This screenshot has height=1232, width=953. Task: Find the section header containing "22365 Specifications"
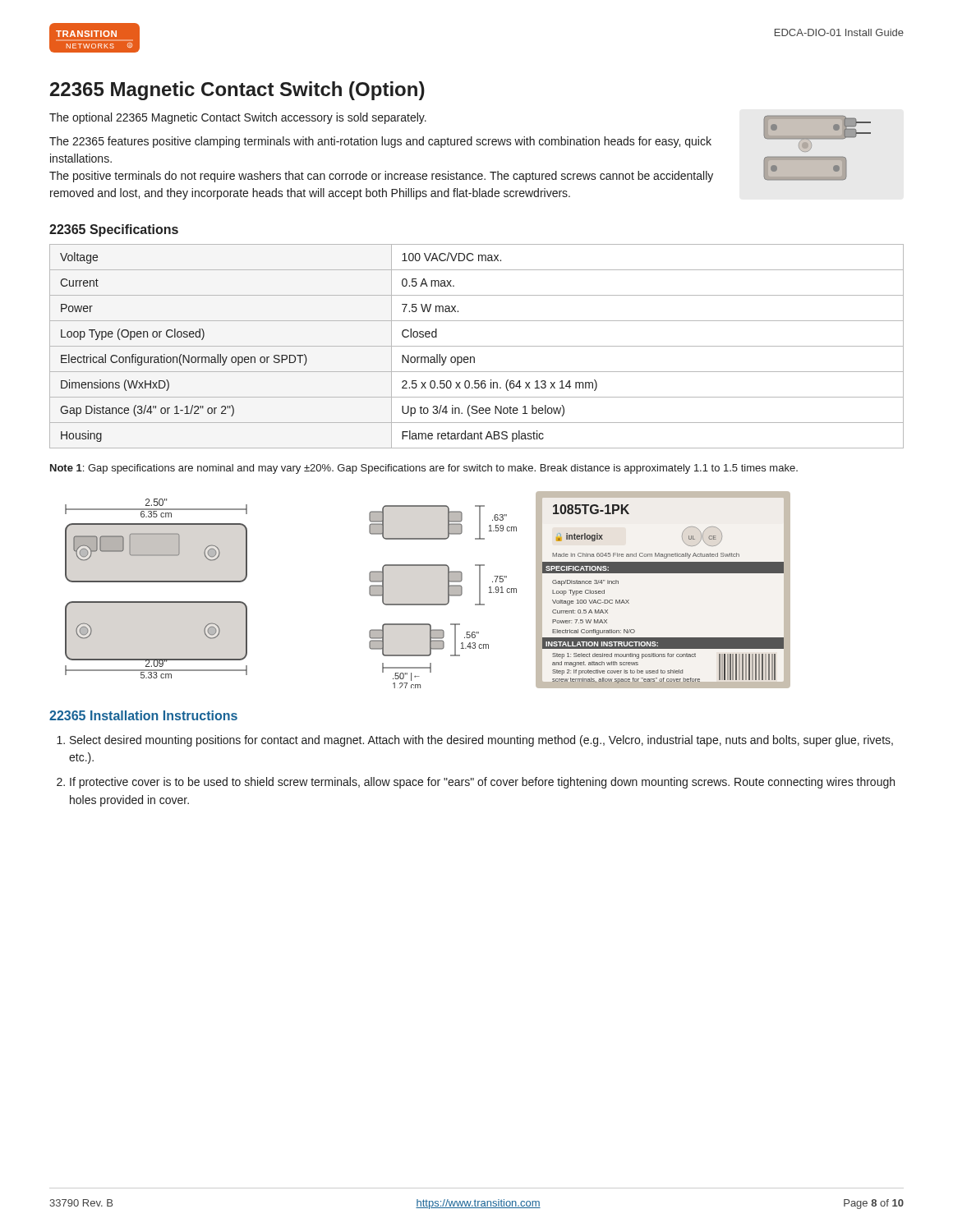coord(114,230)
